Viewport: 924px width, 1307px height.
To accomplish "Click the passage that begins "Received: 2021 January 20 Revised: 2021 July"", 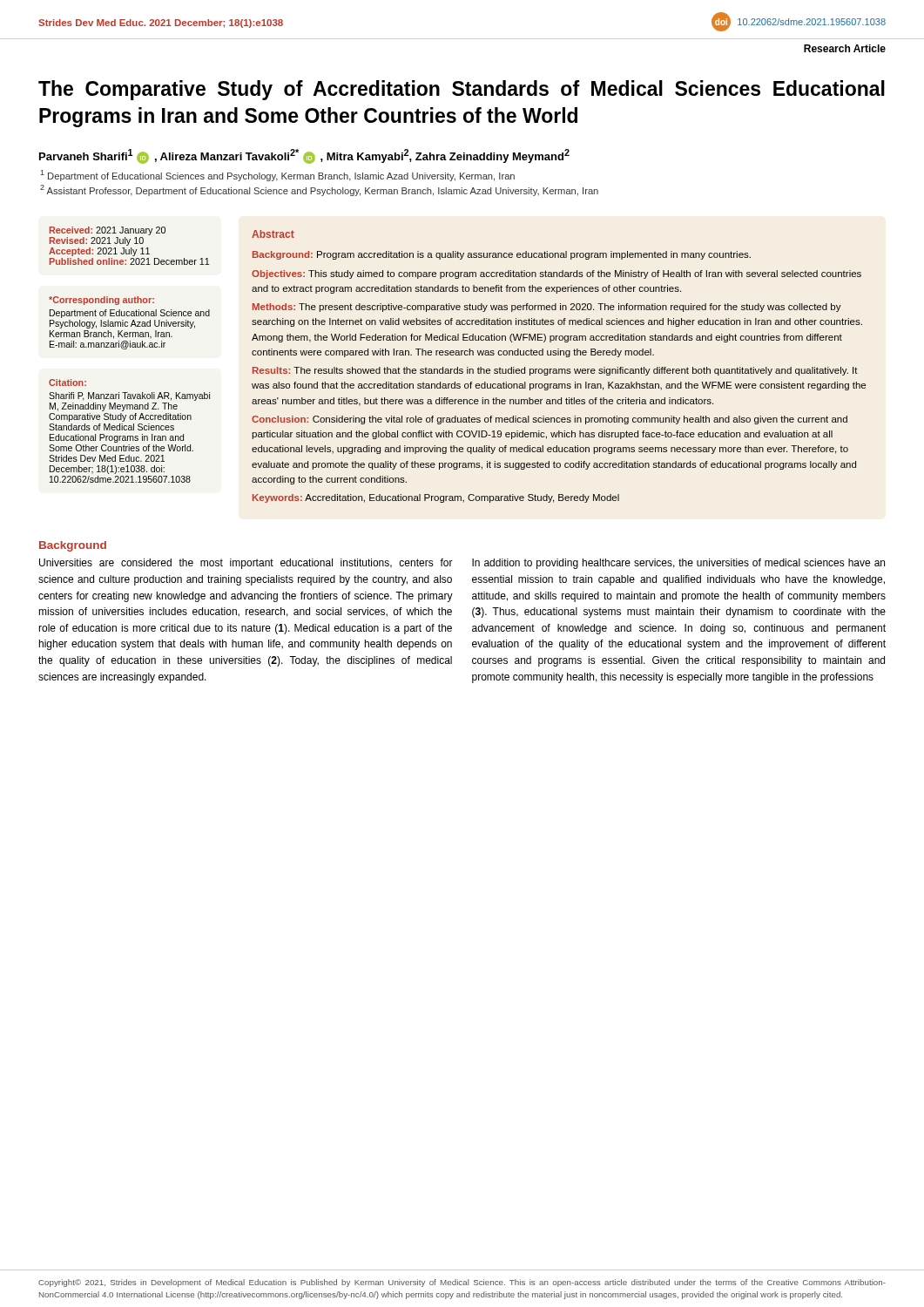I will click(129, 246).
